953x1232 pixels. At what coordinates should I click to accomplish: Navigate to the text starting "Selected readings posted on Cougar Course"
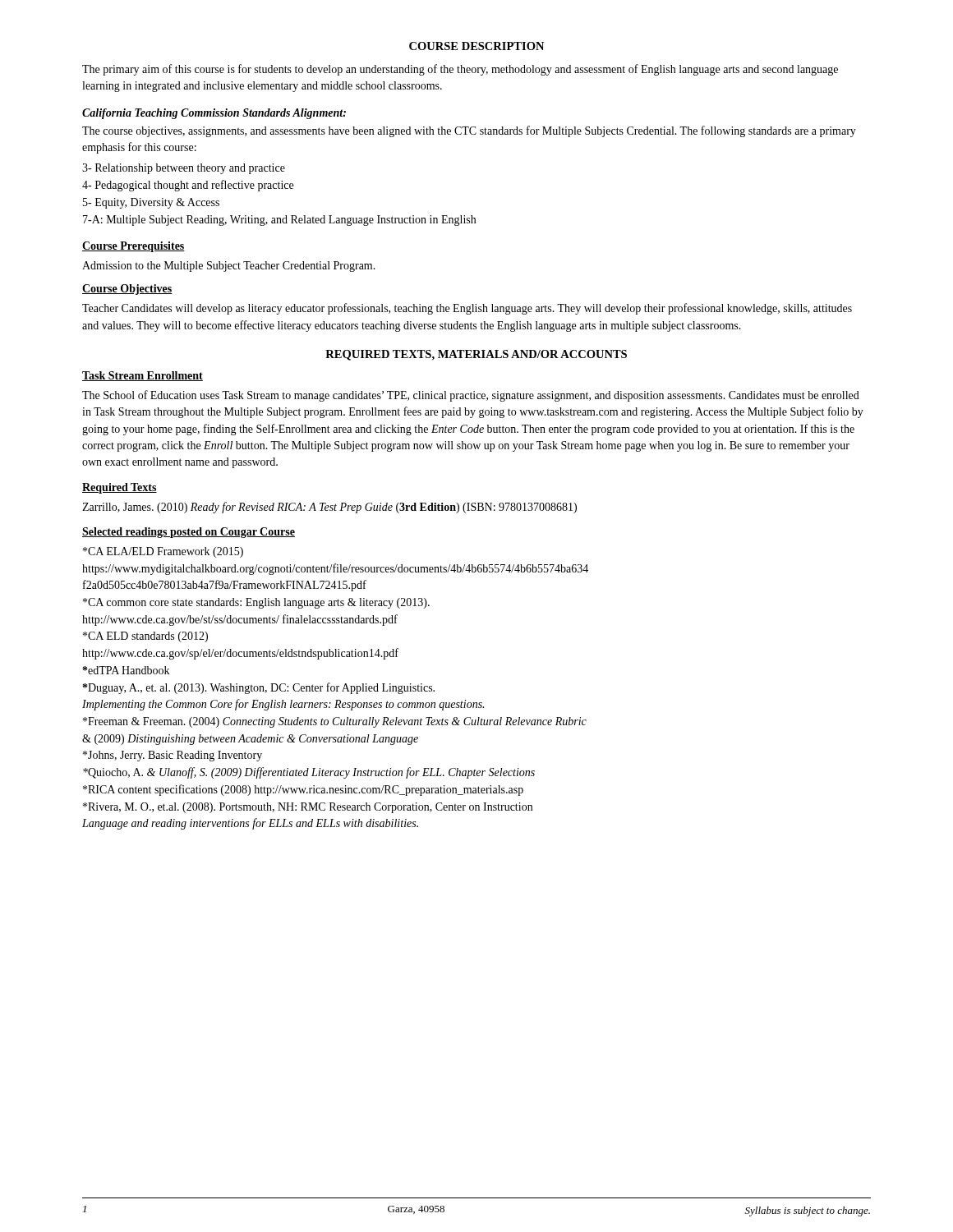pos(189,532)
